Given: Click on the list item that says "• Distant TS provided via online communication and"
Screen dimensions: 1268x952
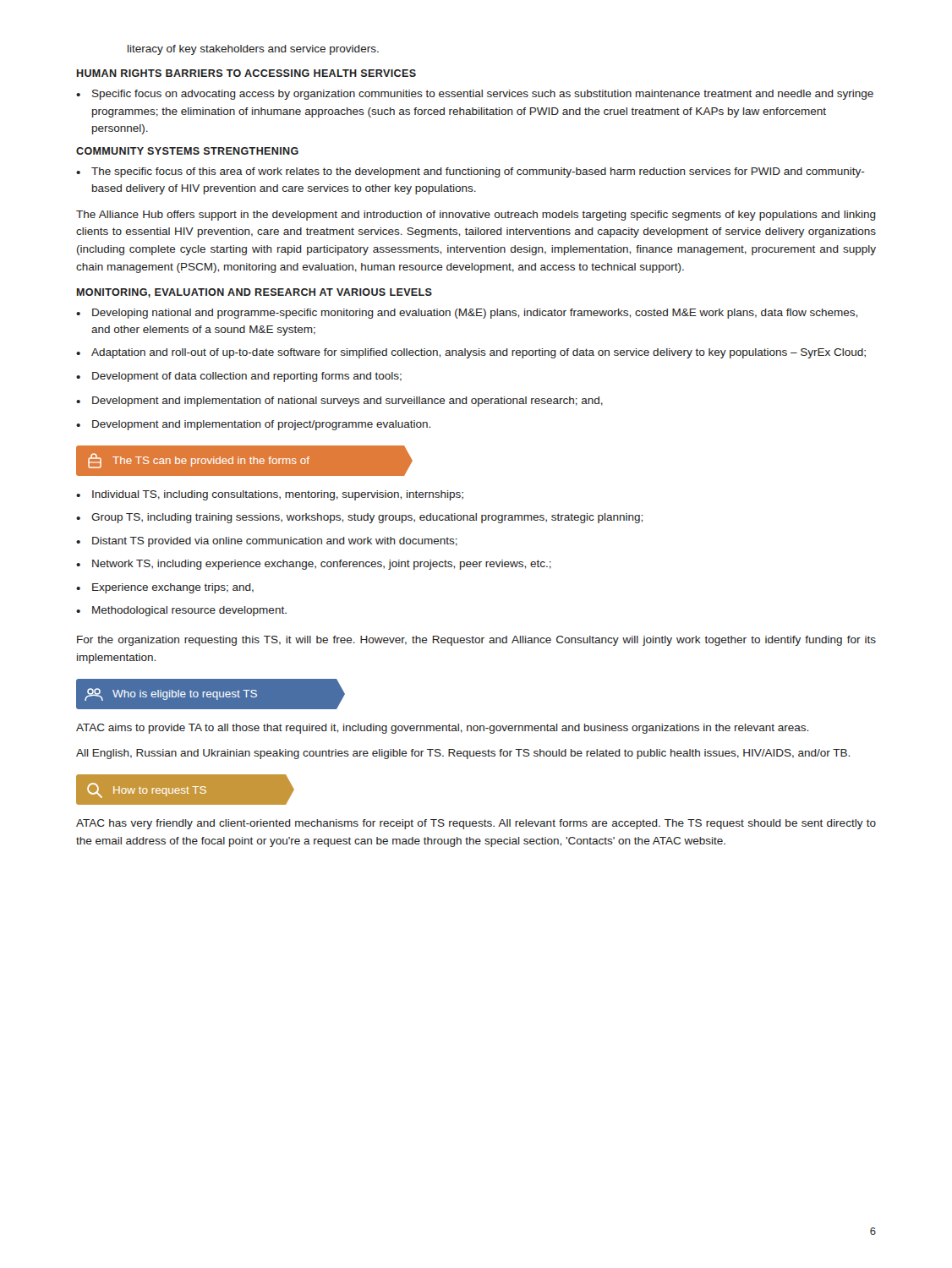Looking at the screenshot, I should [267, 542].
